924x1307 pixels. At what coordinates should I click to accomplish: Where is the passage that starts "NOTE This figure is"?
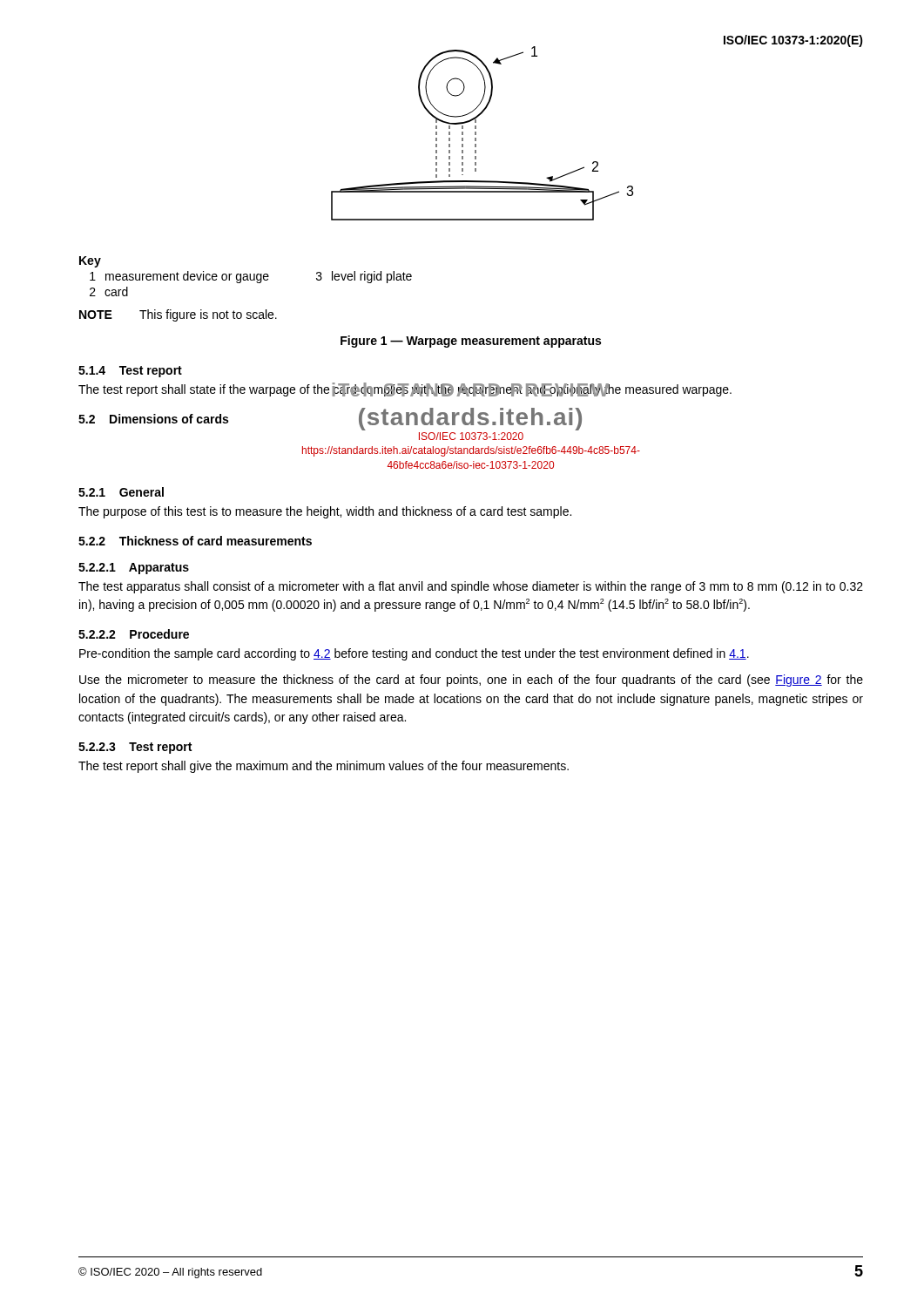tap(178, 315)
